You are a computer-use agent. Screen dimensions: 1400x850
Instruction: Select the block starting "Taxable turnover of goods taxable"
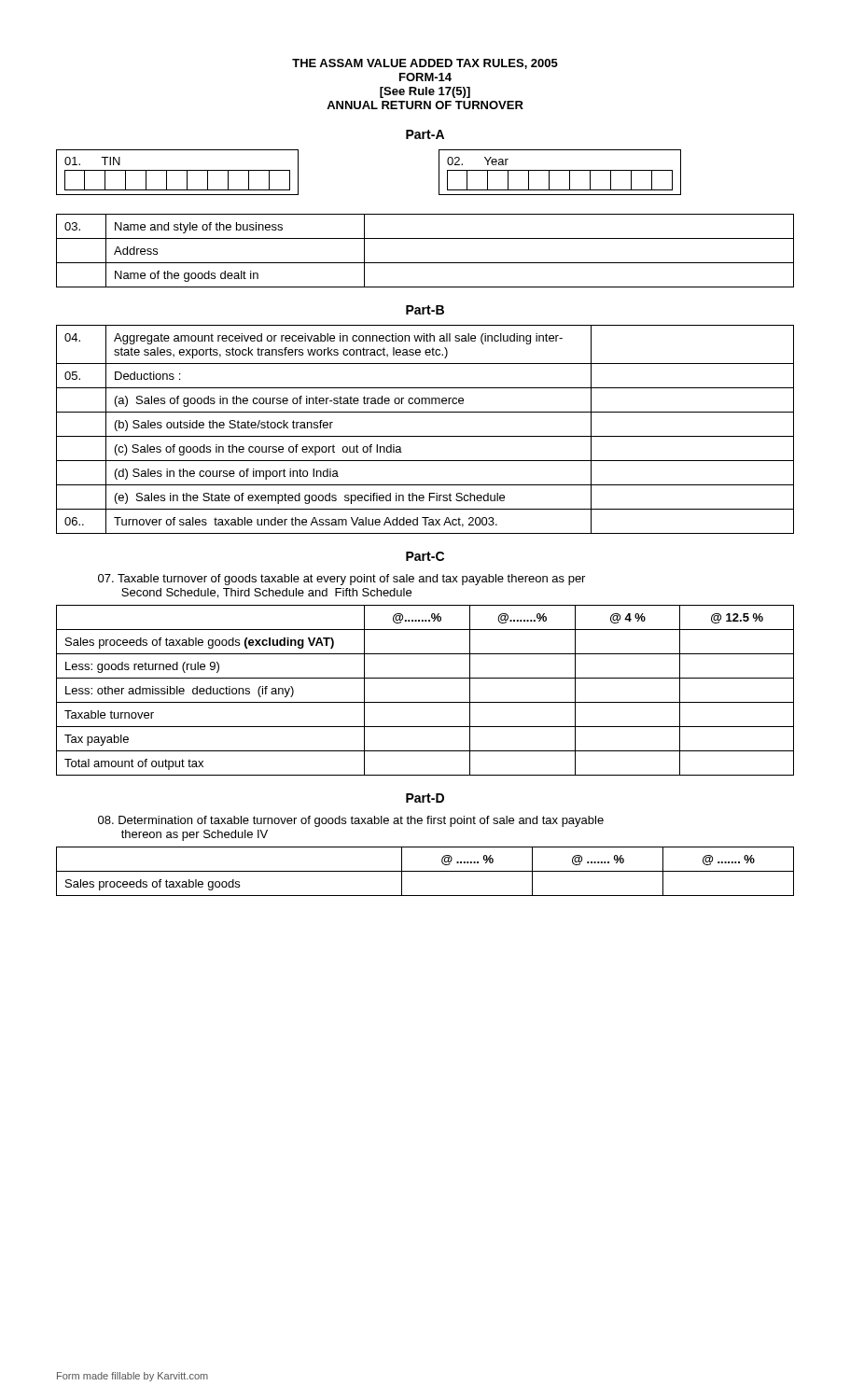tap(335, 585)
